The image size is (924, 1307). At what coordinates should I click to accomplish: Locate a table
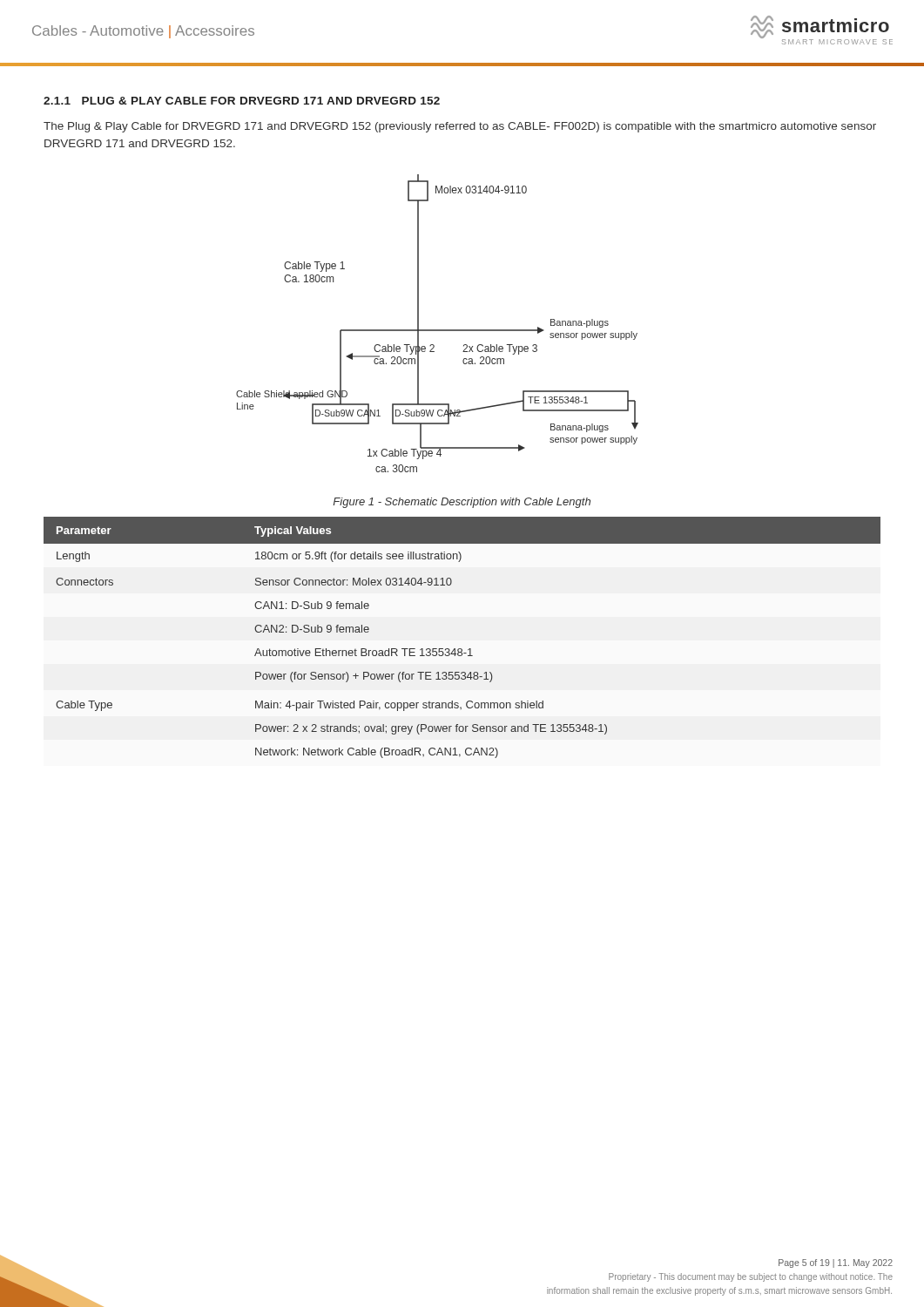(462, 641)
